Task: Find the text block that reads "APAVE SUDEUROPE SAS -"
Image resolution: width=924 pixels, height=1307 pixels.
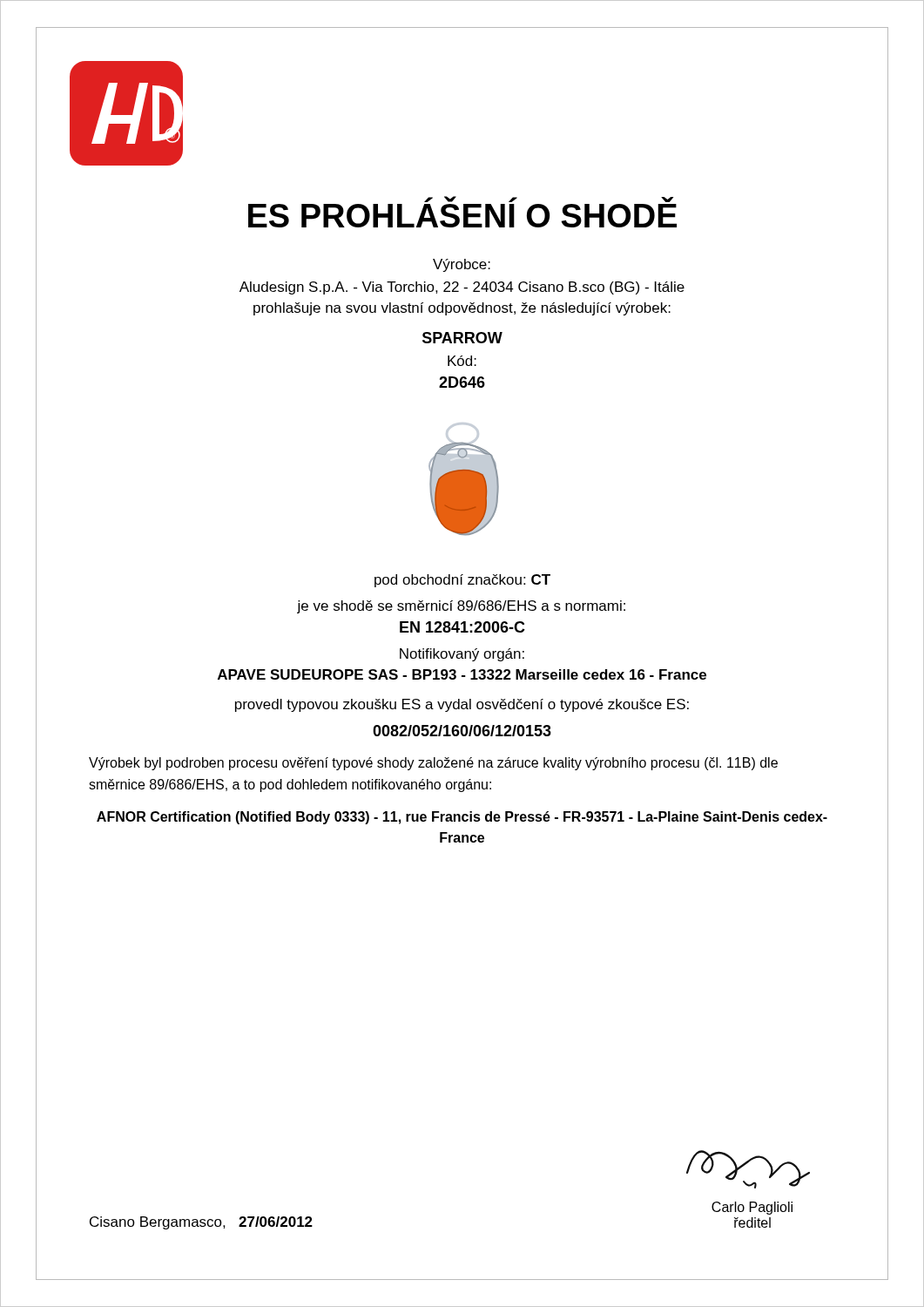Action: tap(462, 675)
